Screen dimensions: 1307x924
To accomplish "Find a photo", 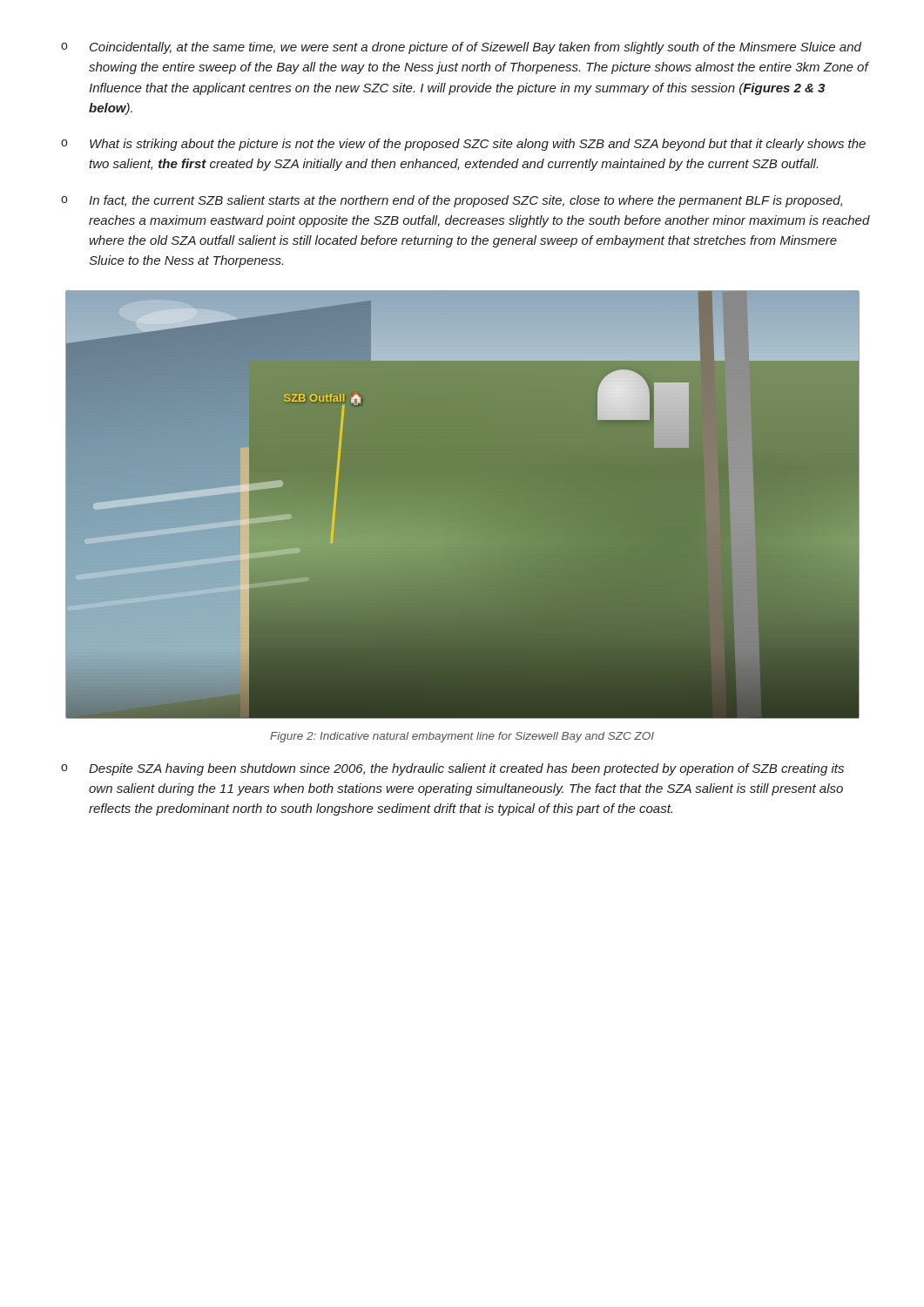I will (x=462, y=504).
